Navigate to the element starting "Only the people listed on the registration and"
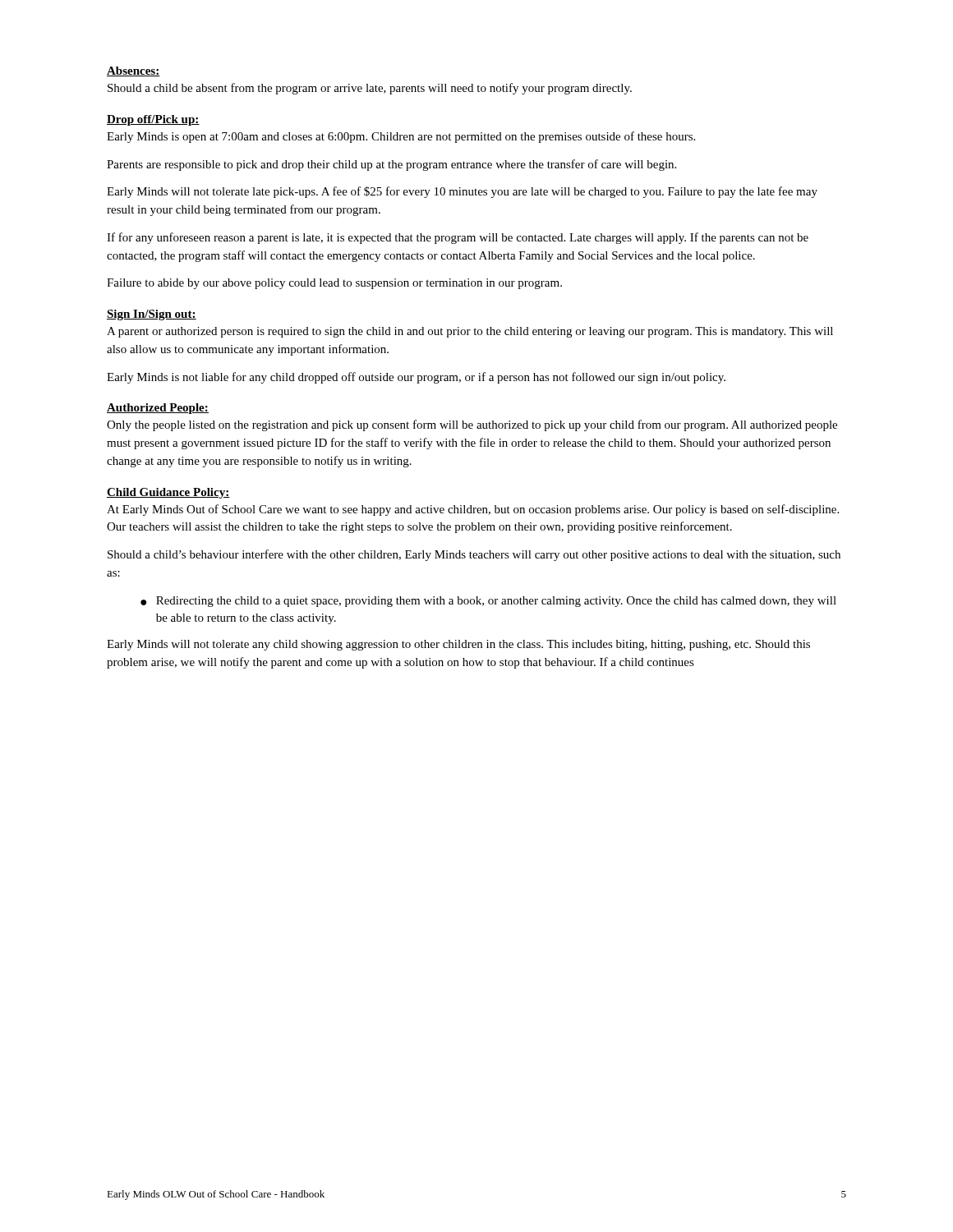 click(472, 443)
